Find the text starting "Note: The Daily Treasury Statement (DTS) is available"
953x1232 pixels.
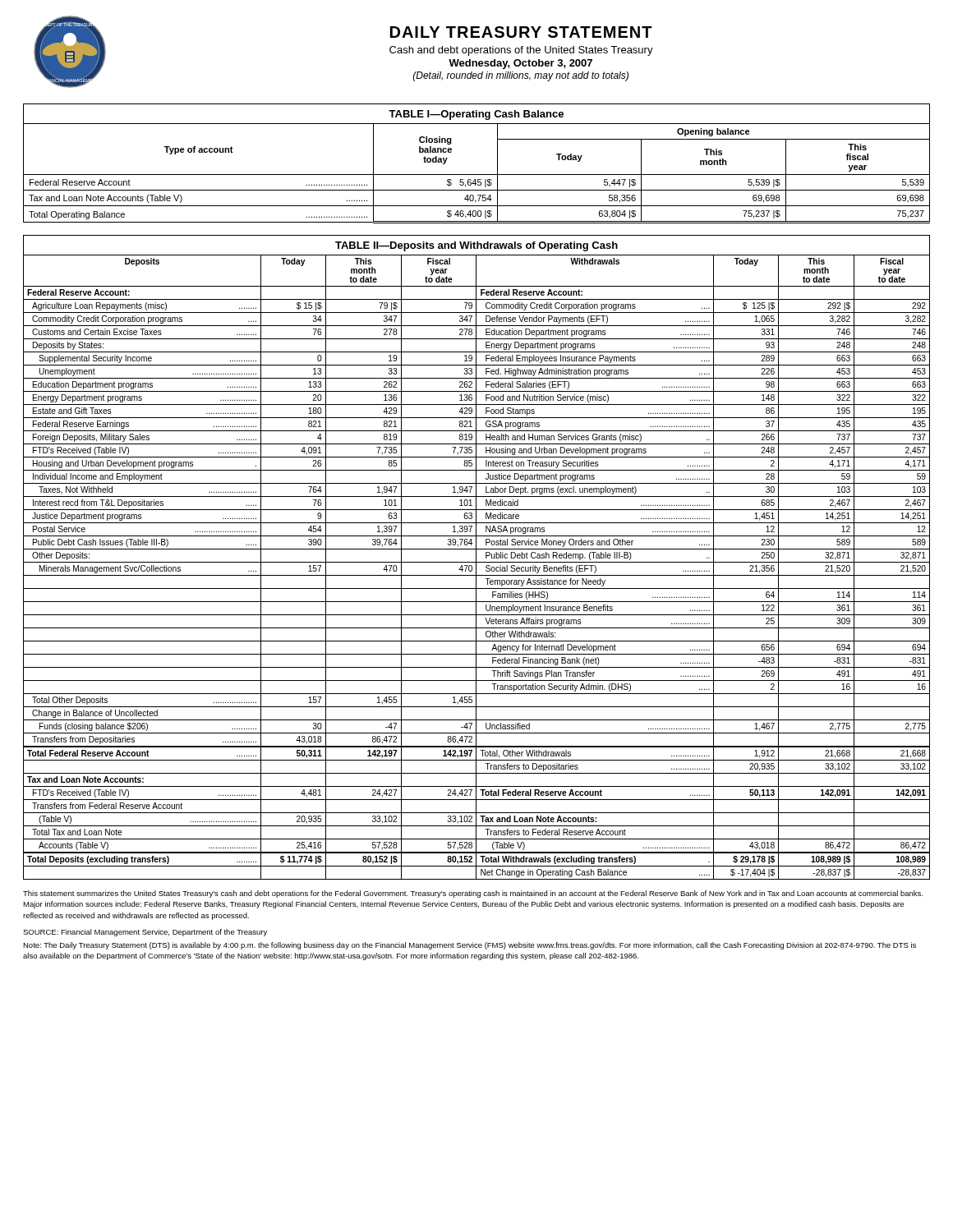click(470, 950)
